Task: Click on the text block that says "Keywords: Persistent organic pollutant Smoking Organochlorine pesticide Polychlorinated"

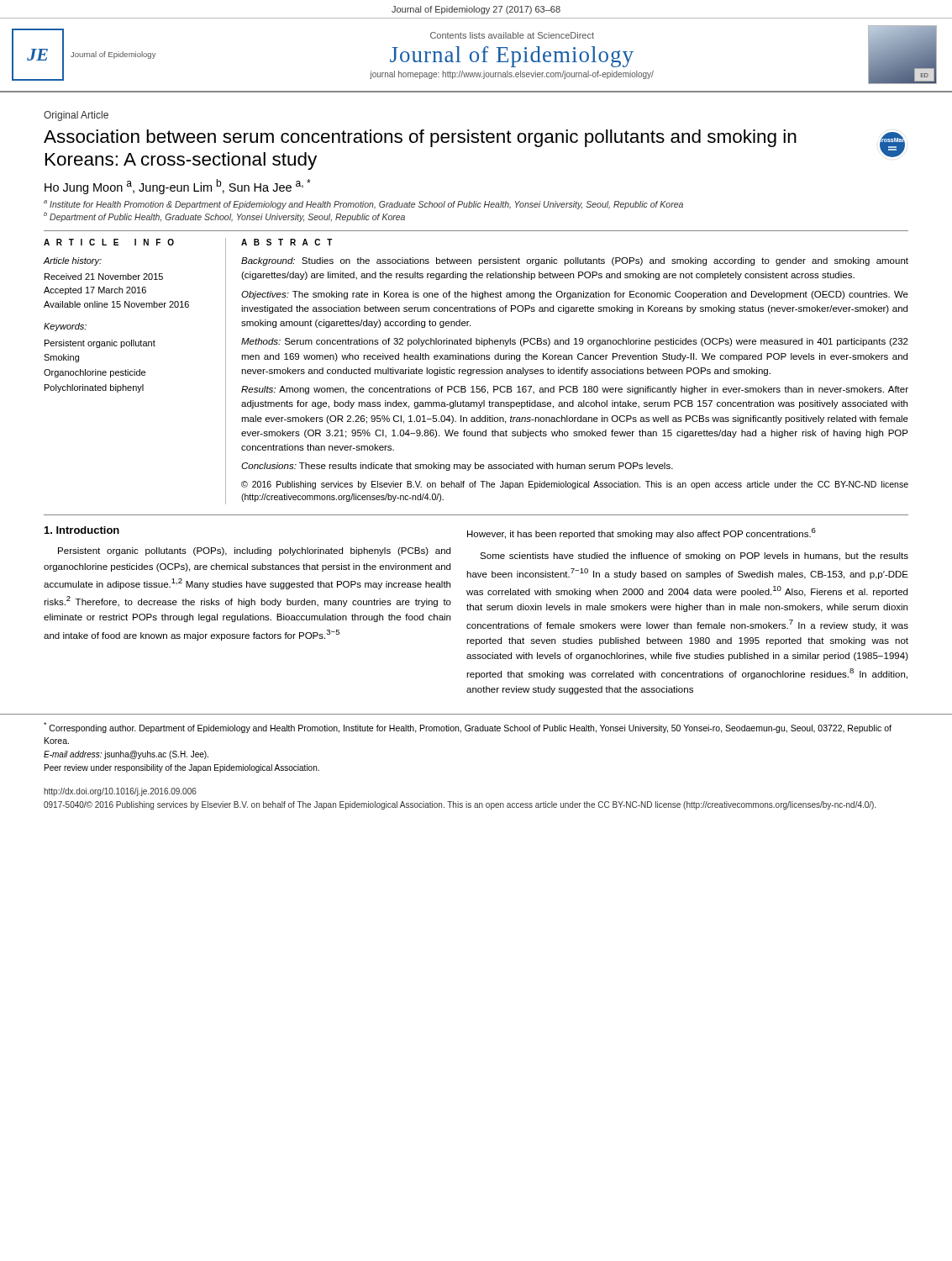Action: tap(128, 356)
